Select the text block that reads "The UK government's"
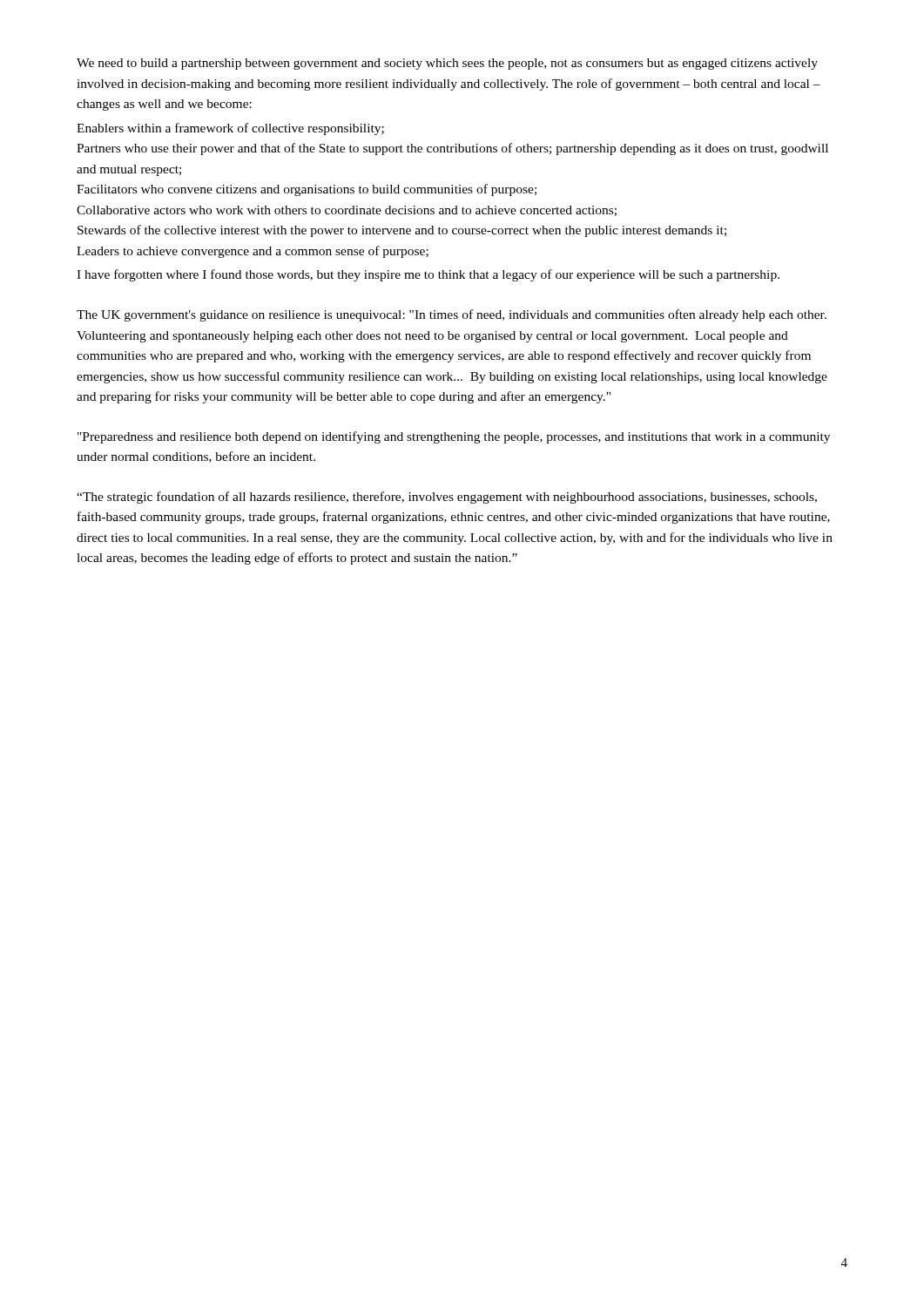 coord(462,355)
